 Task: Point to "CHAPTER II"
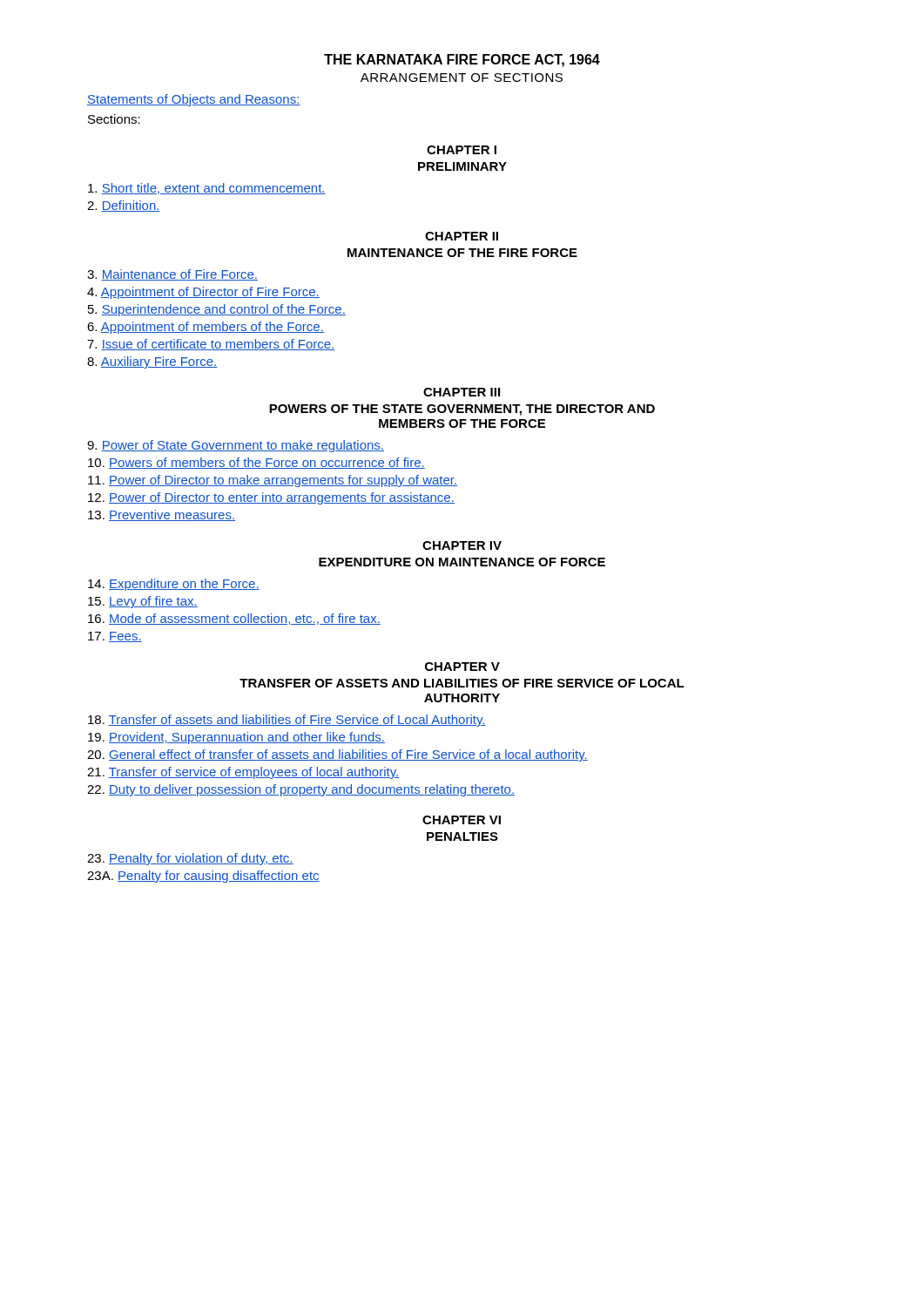tap(462, 236)
